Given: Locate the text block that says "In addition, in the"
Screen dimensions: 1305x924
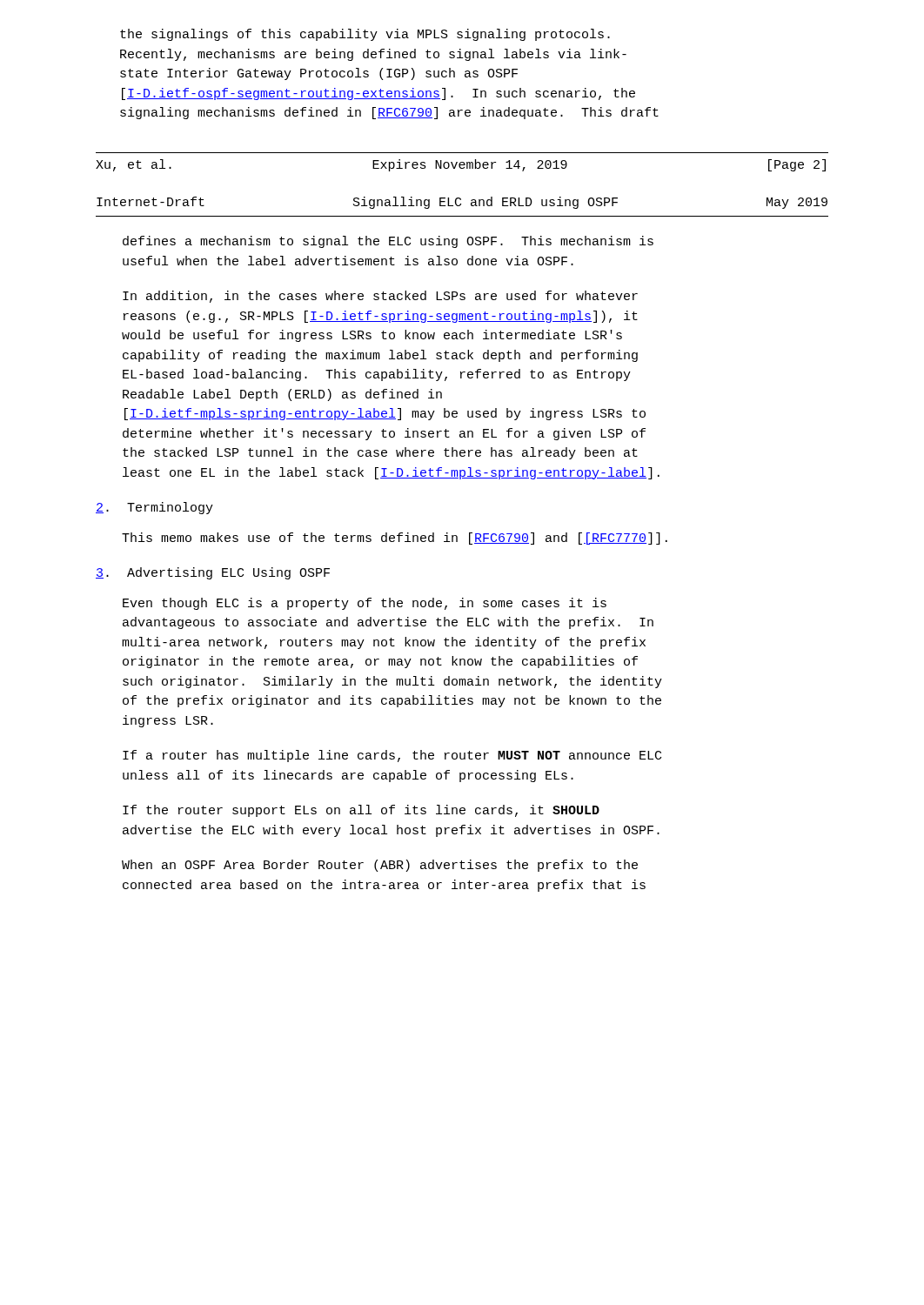Looking at the screenshot, I should [x=392, y=385].
